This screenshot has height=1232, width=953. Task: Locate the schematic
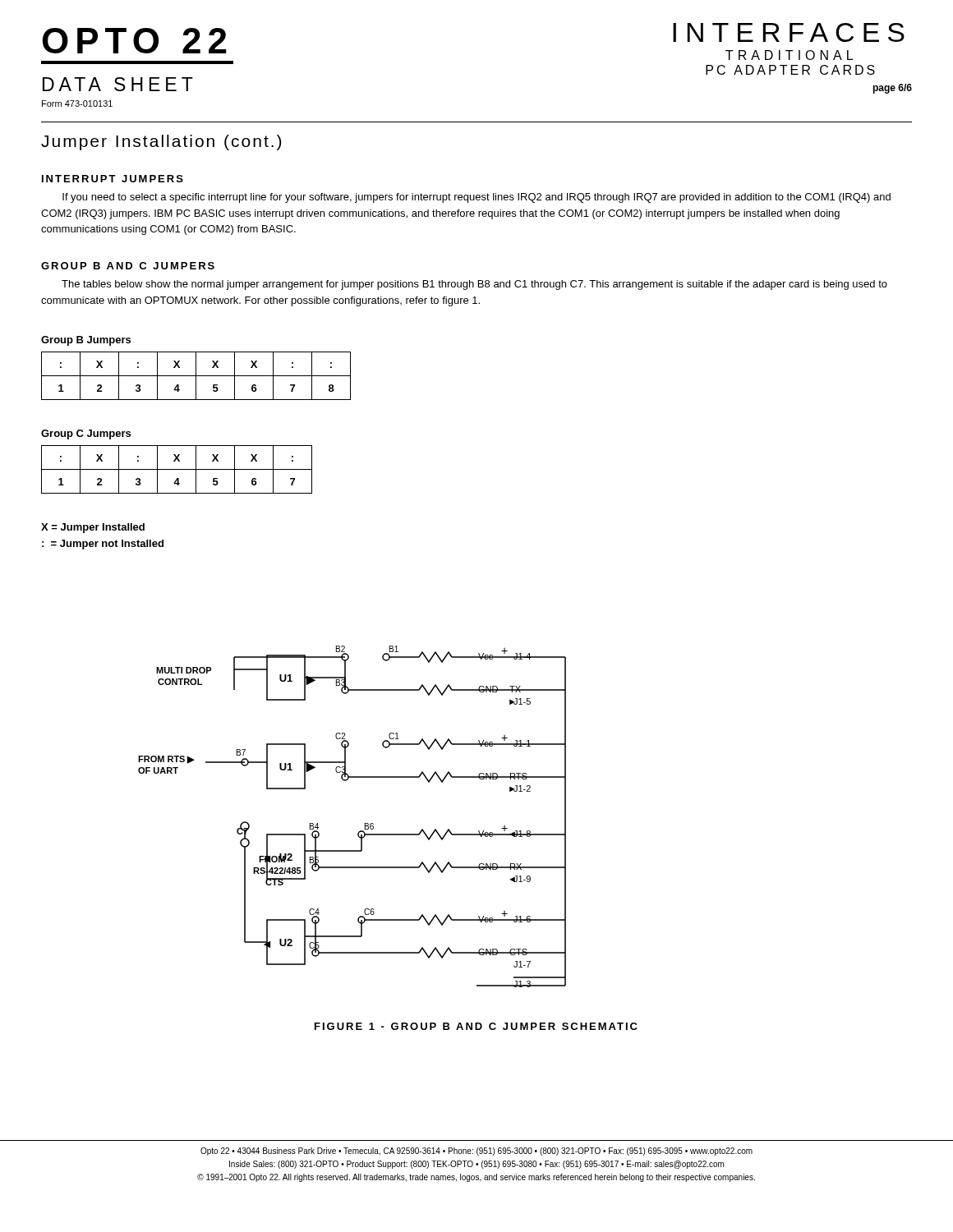(476, 797)
